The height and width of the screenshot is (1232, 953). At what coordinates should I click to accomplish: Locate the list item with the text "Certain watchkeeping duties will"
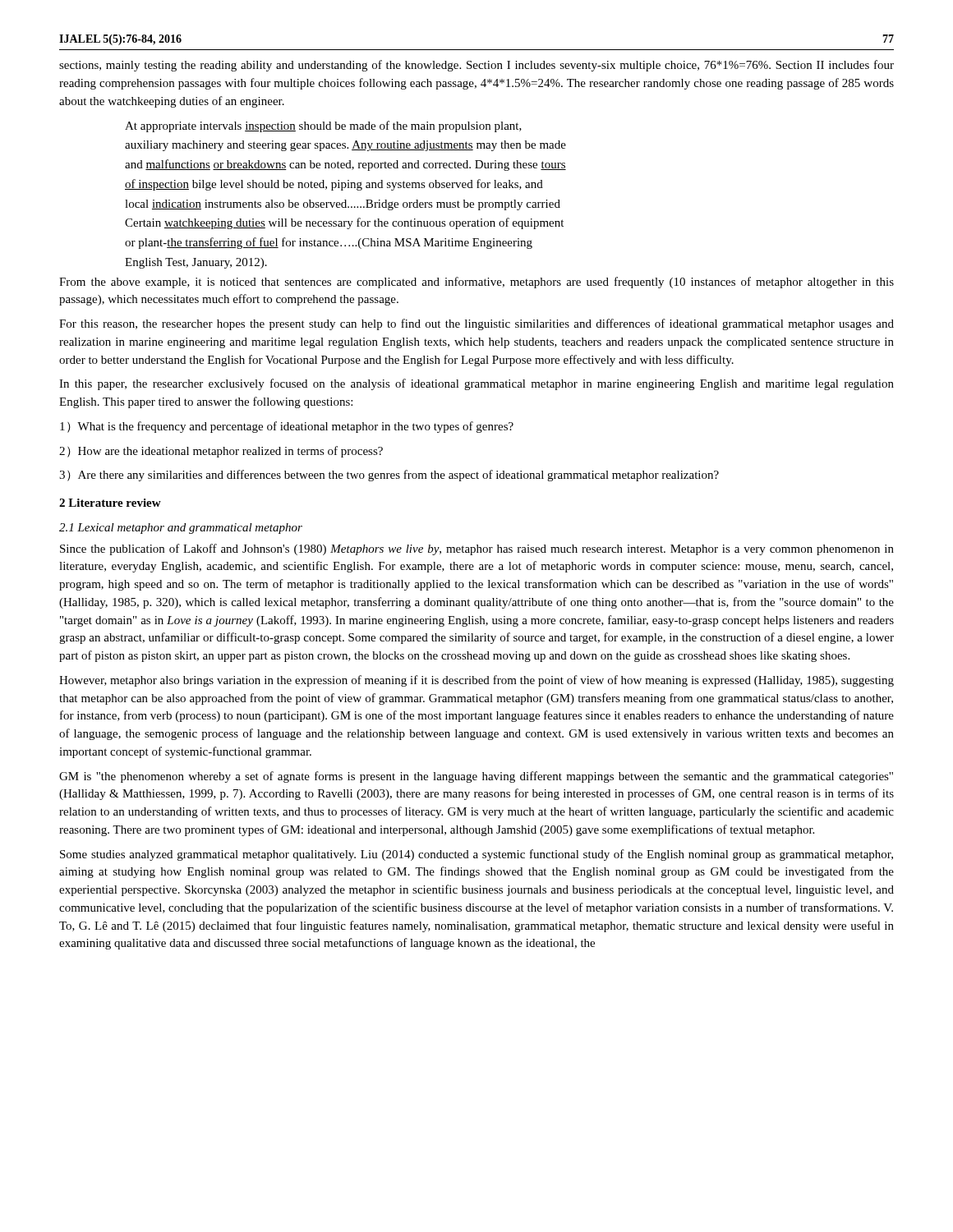[344, 223]
